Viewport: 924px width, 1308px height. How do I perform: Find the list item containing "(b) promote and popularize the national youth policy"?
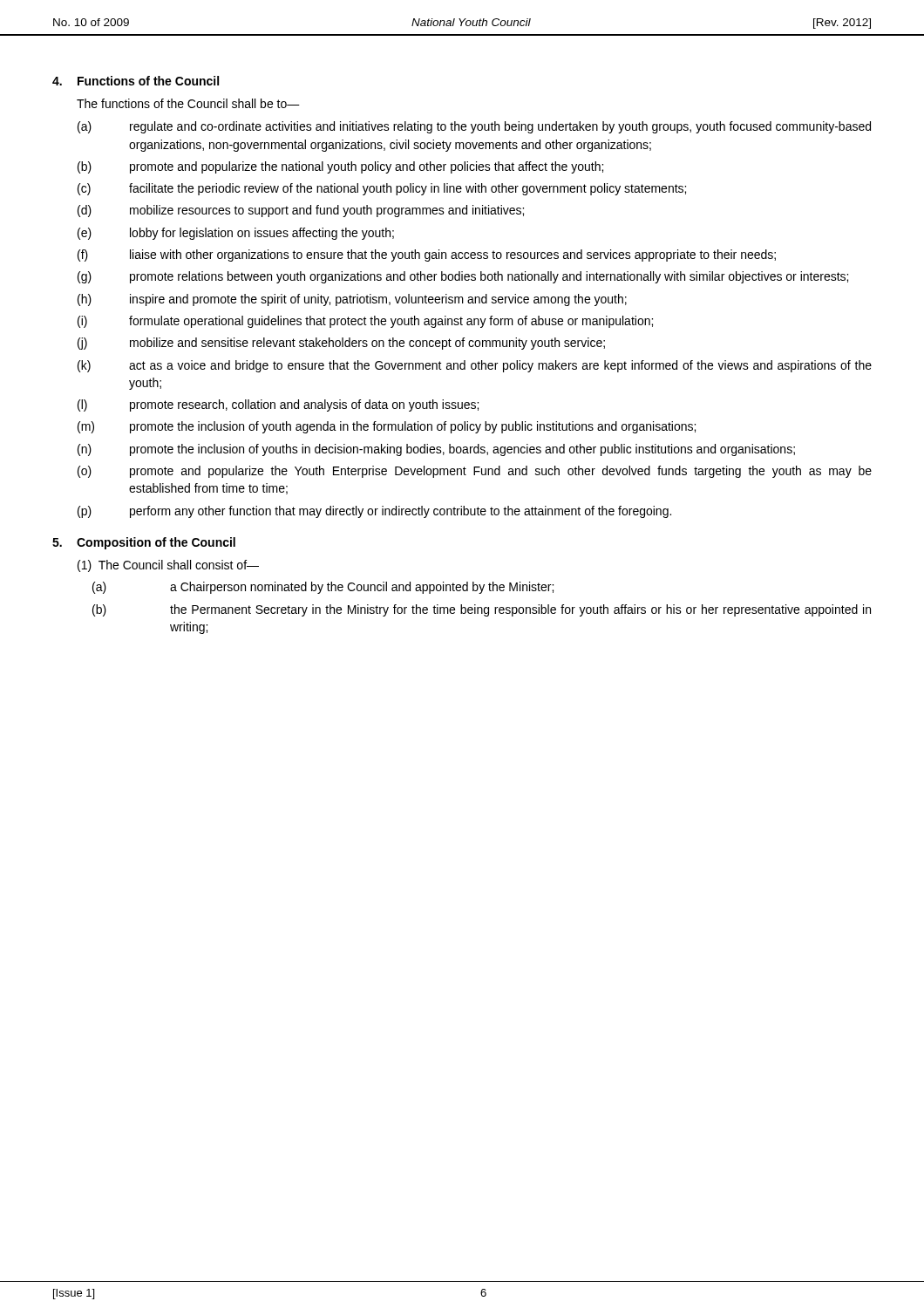click(x=462, y=167)
